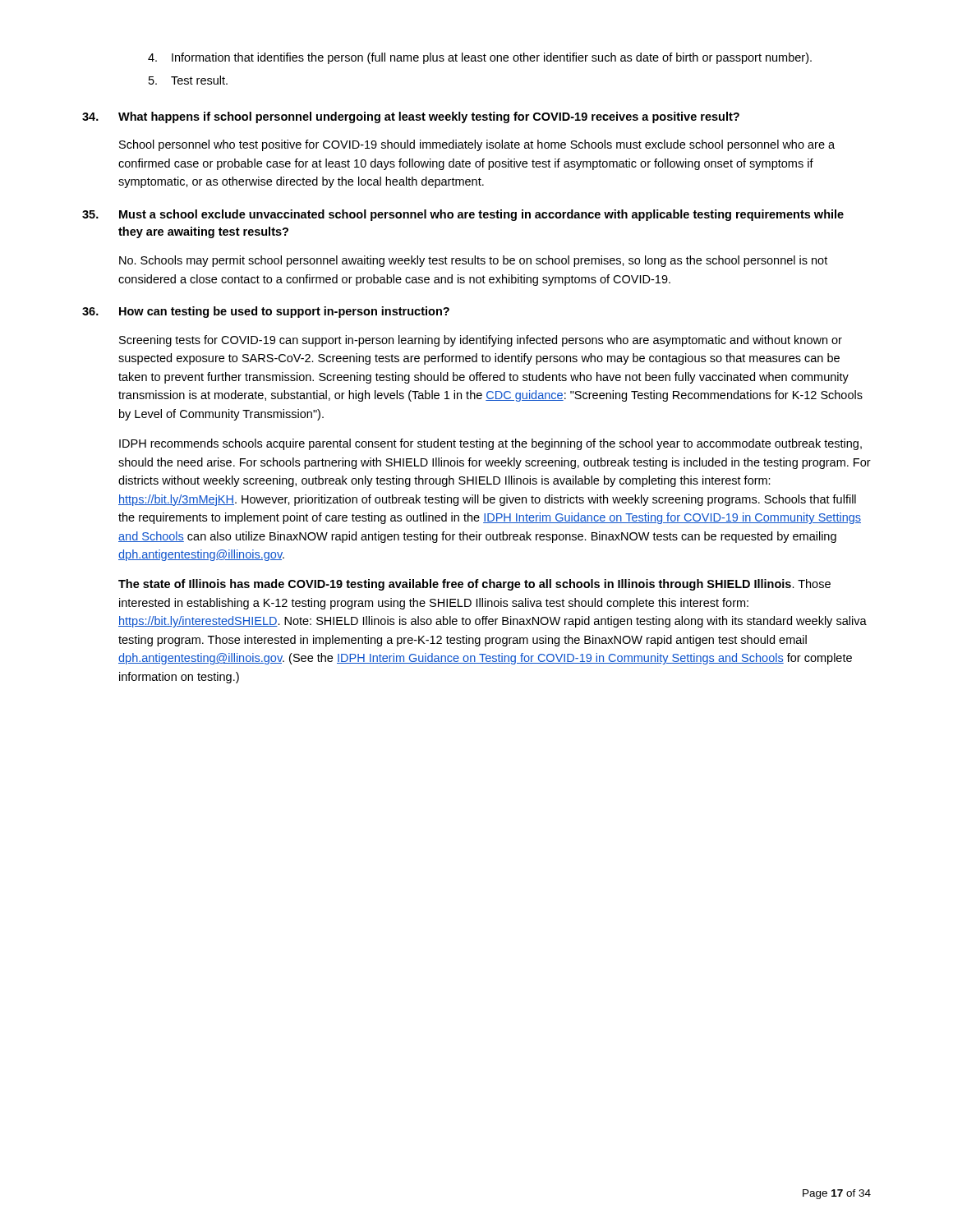Select the list item that says "5. Test result."
The width and height of the screenshot is (953, 1232).
click(188, 80)
